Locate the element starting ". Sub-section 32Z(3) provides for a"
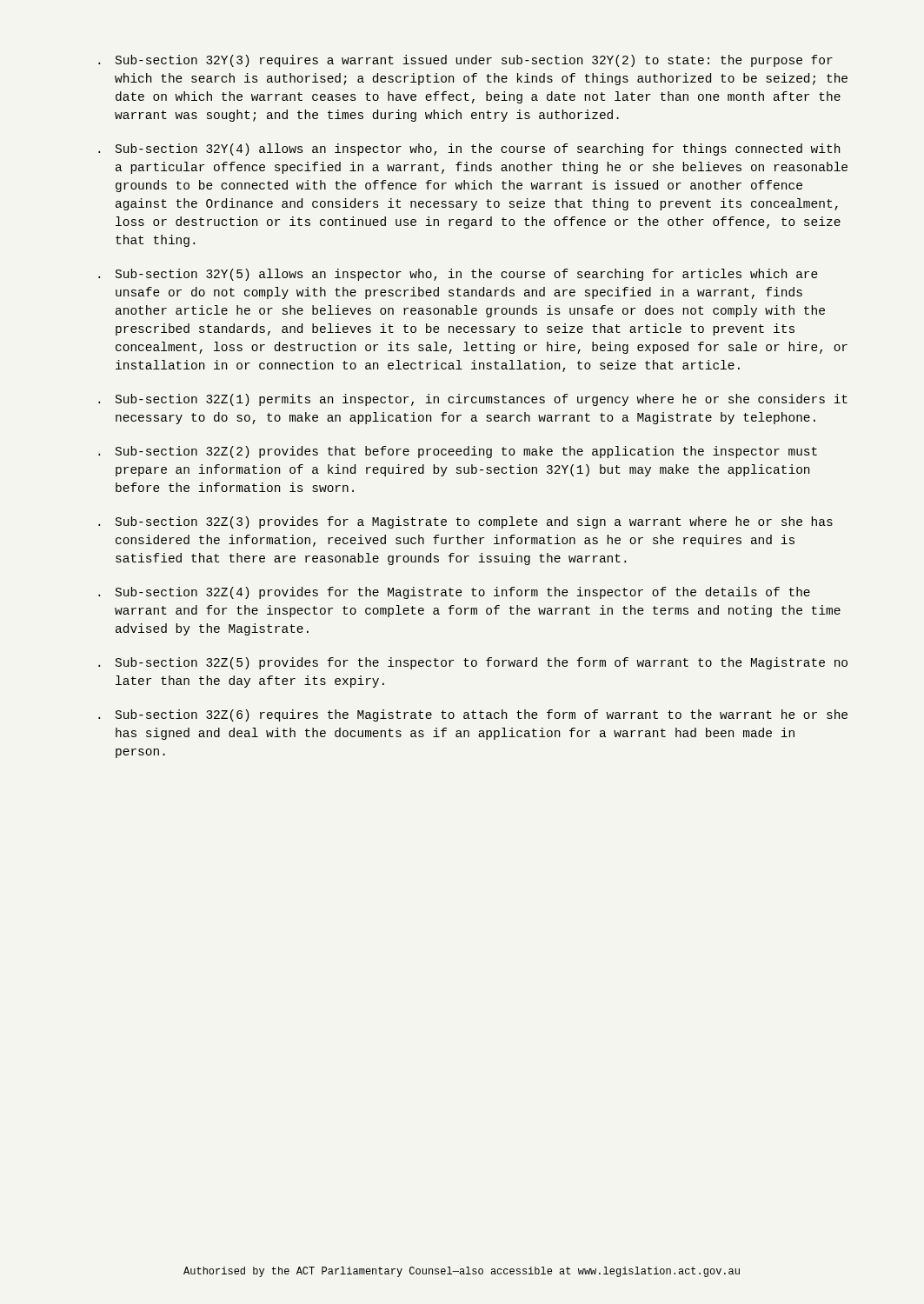Viewport: 924px width, 1304px height. (x=475, y=541)
